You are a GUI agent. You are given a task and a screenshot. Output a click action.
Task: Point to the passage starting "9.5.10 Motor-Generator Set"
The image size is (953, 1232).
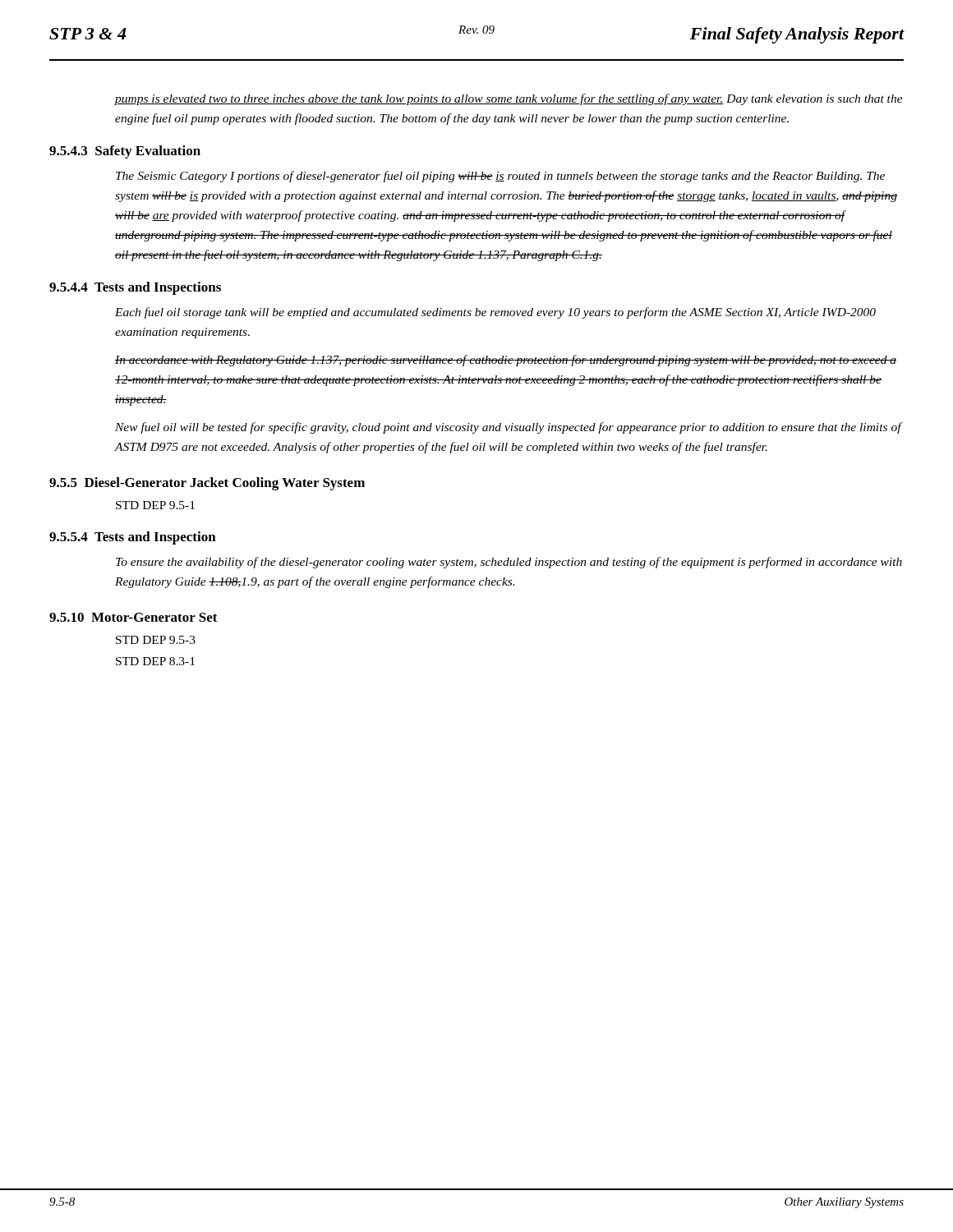(133, 617)
